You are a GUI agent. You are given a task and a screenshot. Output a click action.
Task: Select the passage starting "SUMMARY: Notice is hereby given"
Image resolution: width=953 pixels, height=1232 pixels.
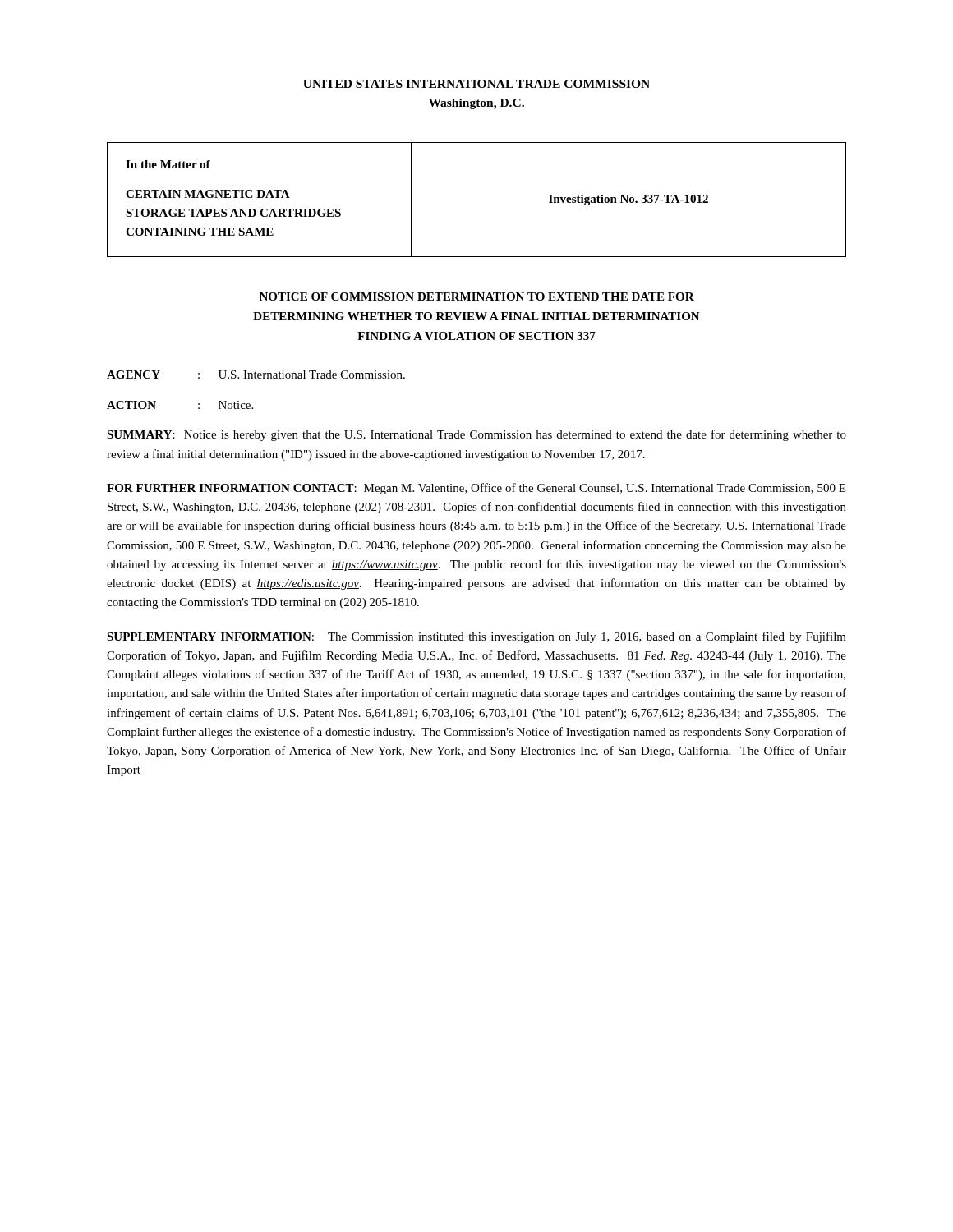pyautogui.click(x=476, y=444)
